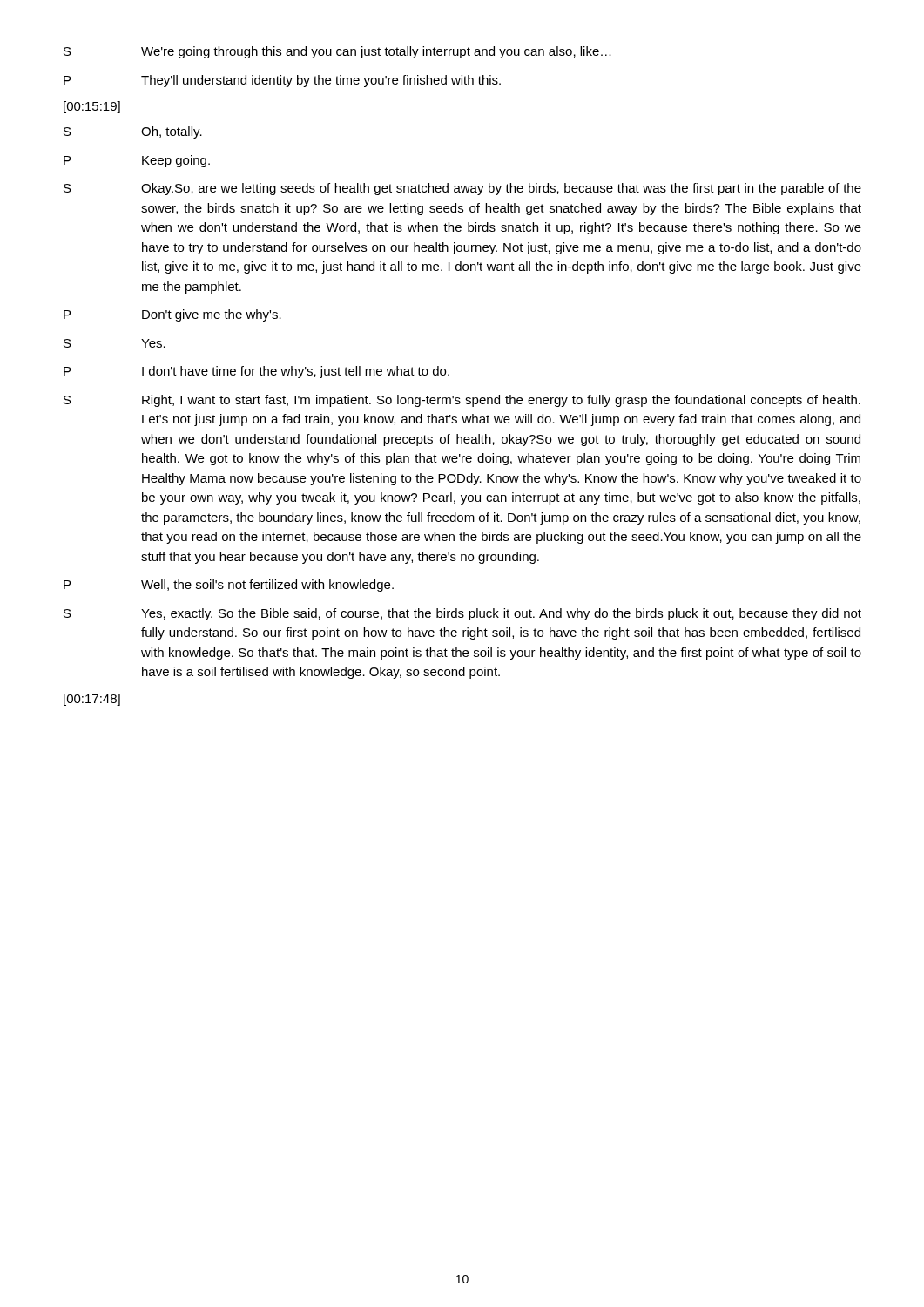
Task: Locate the element starting "P I don't"
Action: 256,372
